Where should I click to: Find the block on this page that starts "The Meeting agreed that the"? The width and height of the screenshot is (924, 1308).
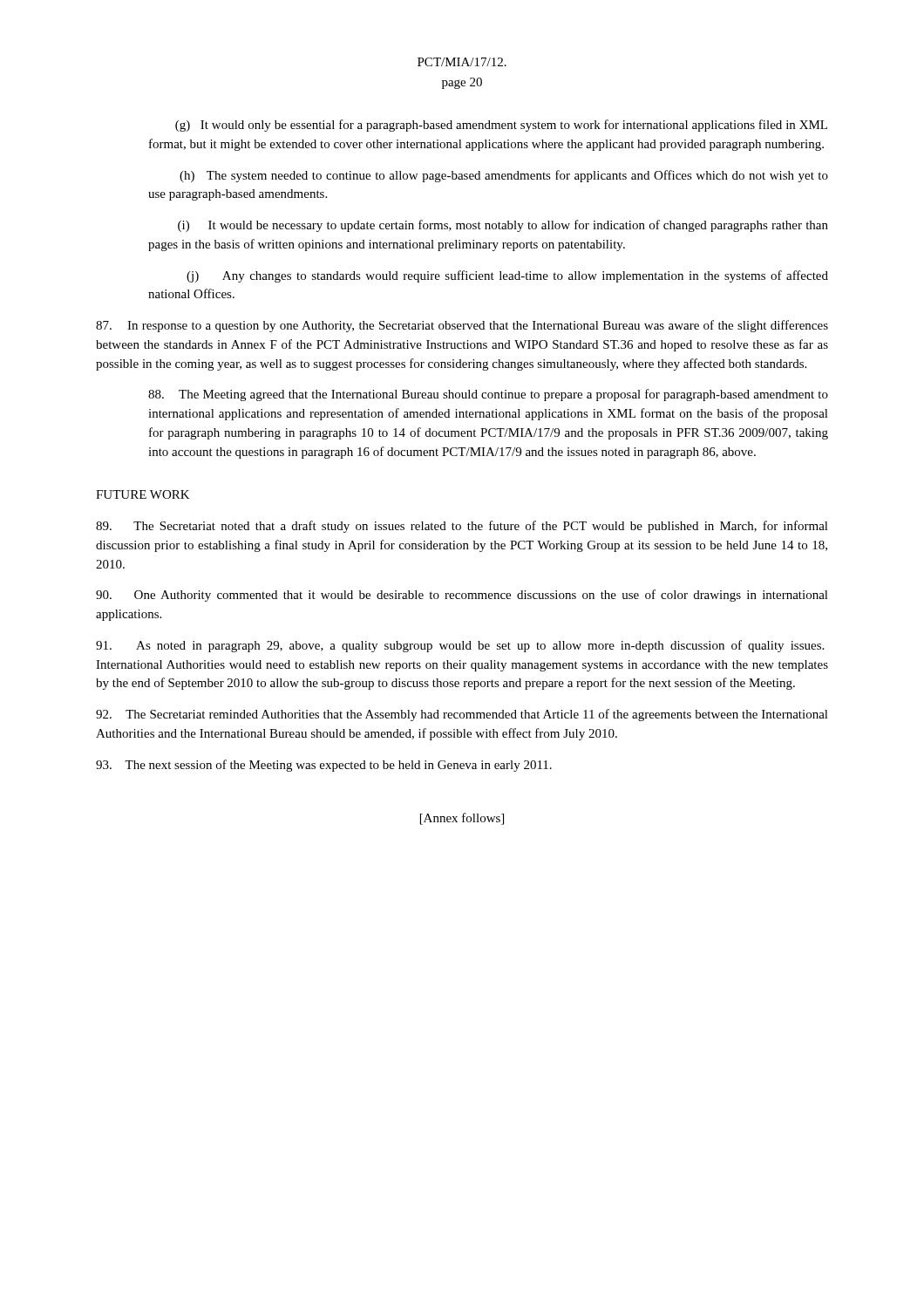tap(488, 423)
